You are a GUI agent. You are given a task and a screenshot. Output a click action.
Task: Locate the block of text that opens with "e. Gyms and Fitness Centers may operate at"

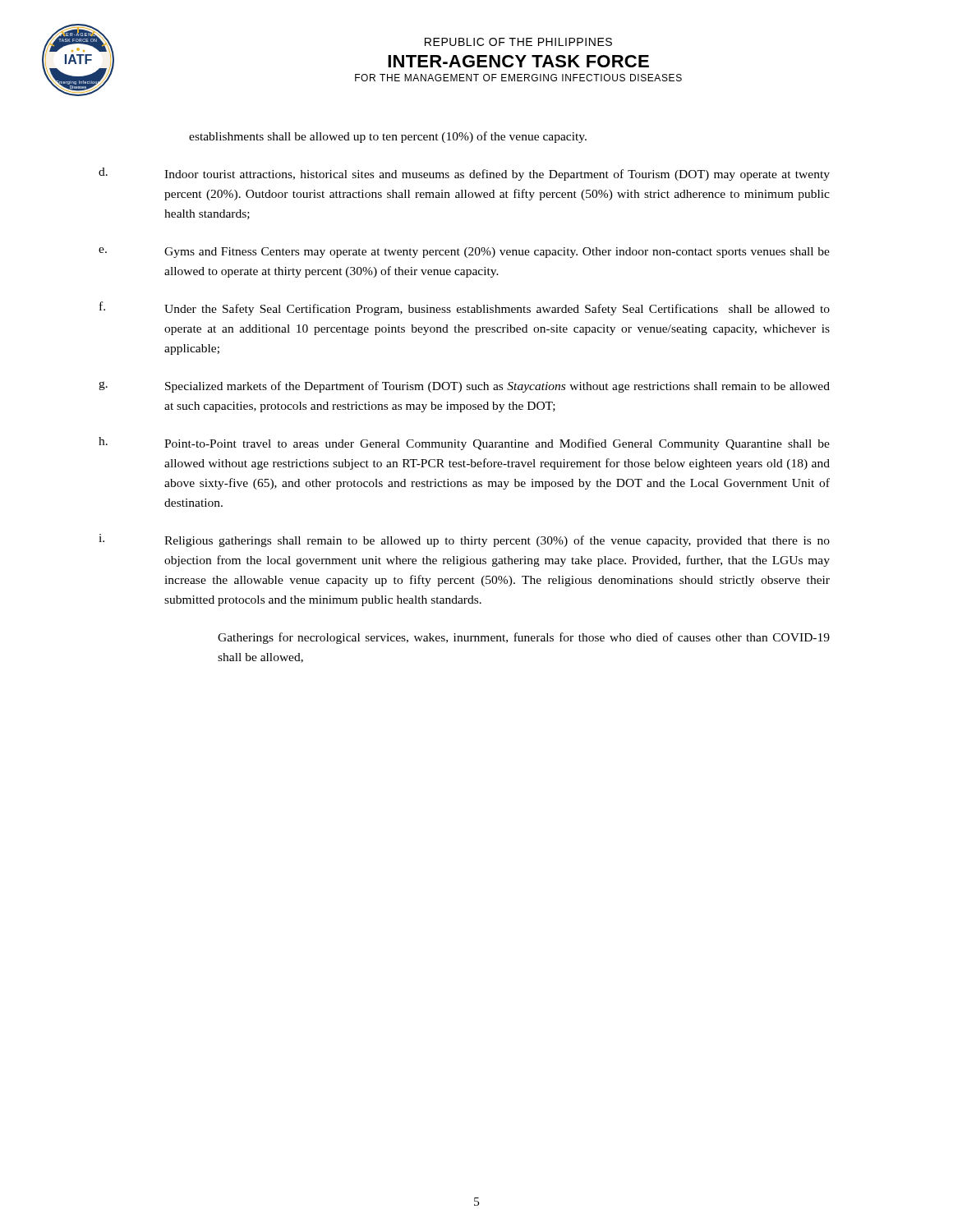(464, 261)
